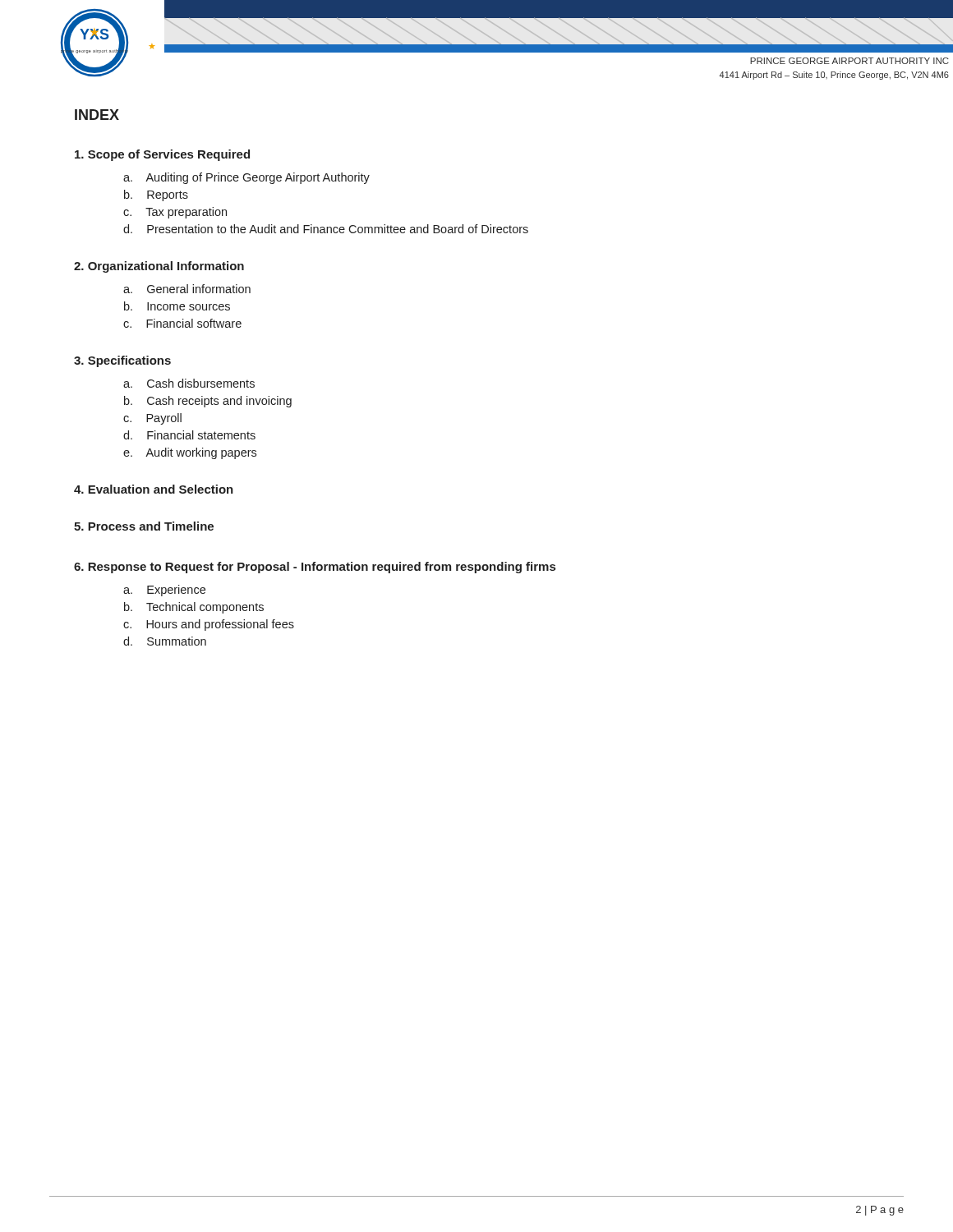Locate the list item that says "c. Financial software"

(x=182, y=324)
